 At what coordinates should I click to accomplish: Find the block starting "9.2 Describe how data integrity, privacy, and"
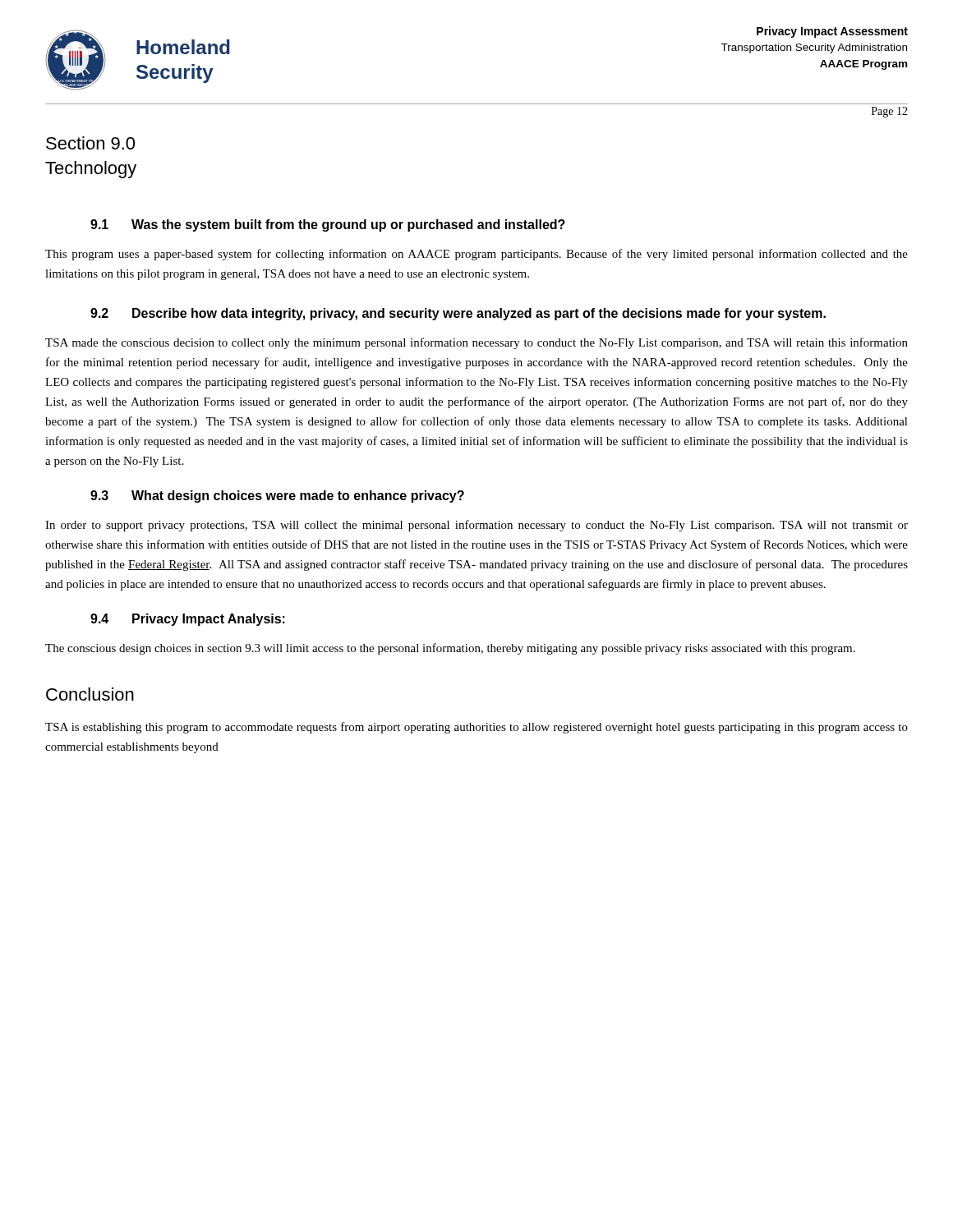click(x=458, y=314)
